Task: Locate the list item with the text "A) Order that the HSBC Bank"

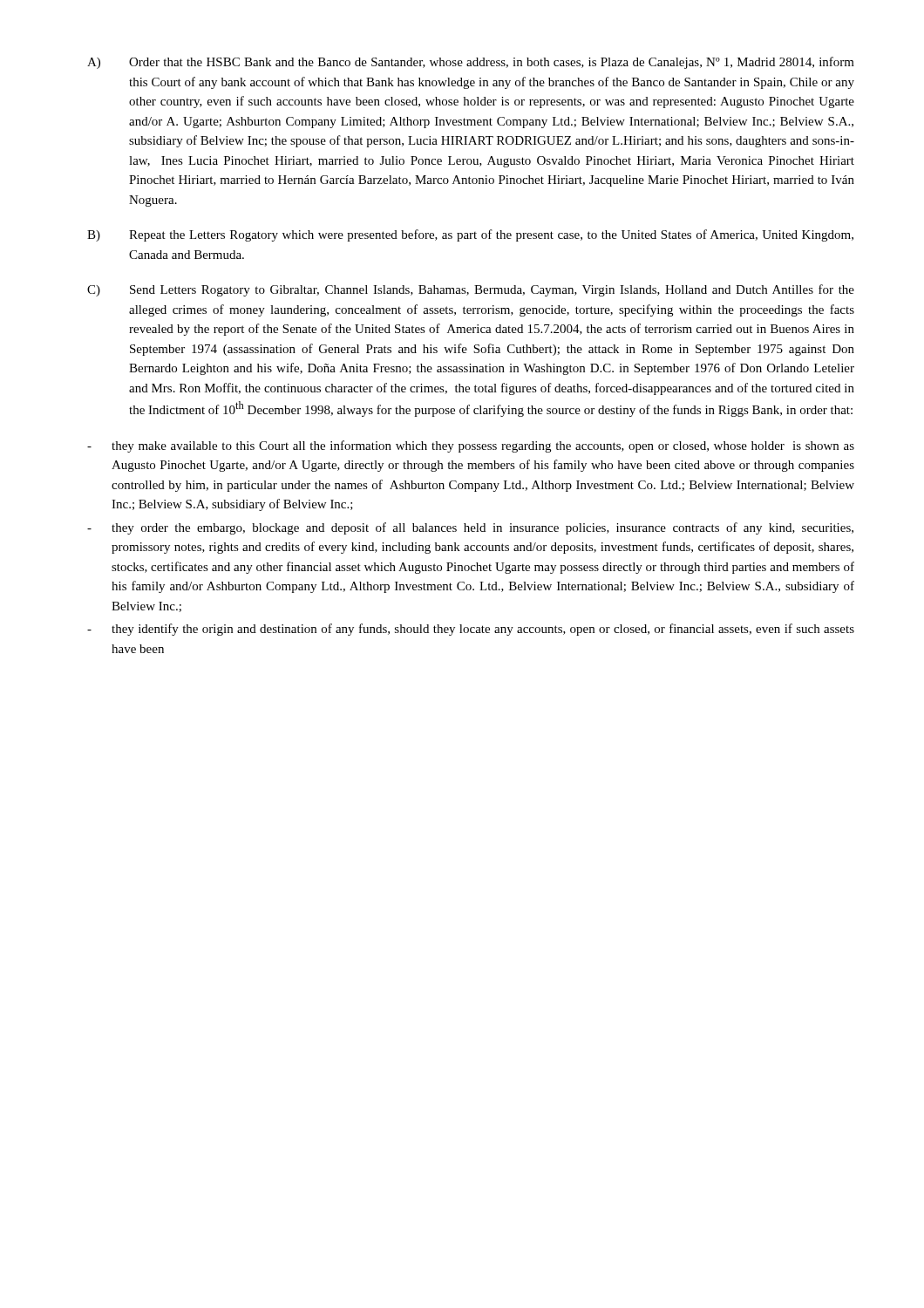Action: [x=471, y=131]
